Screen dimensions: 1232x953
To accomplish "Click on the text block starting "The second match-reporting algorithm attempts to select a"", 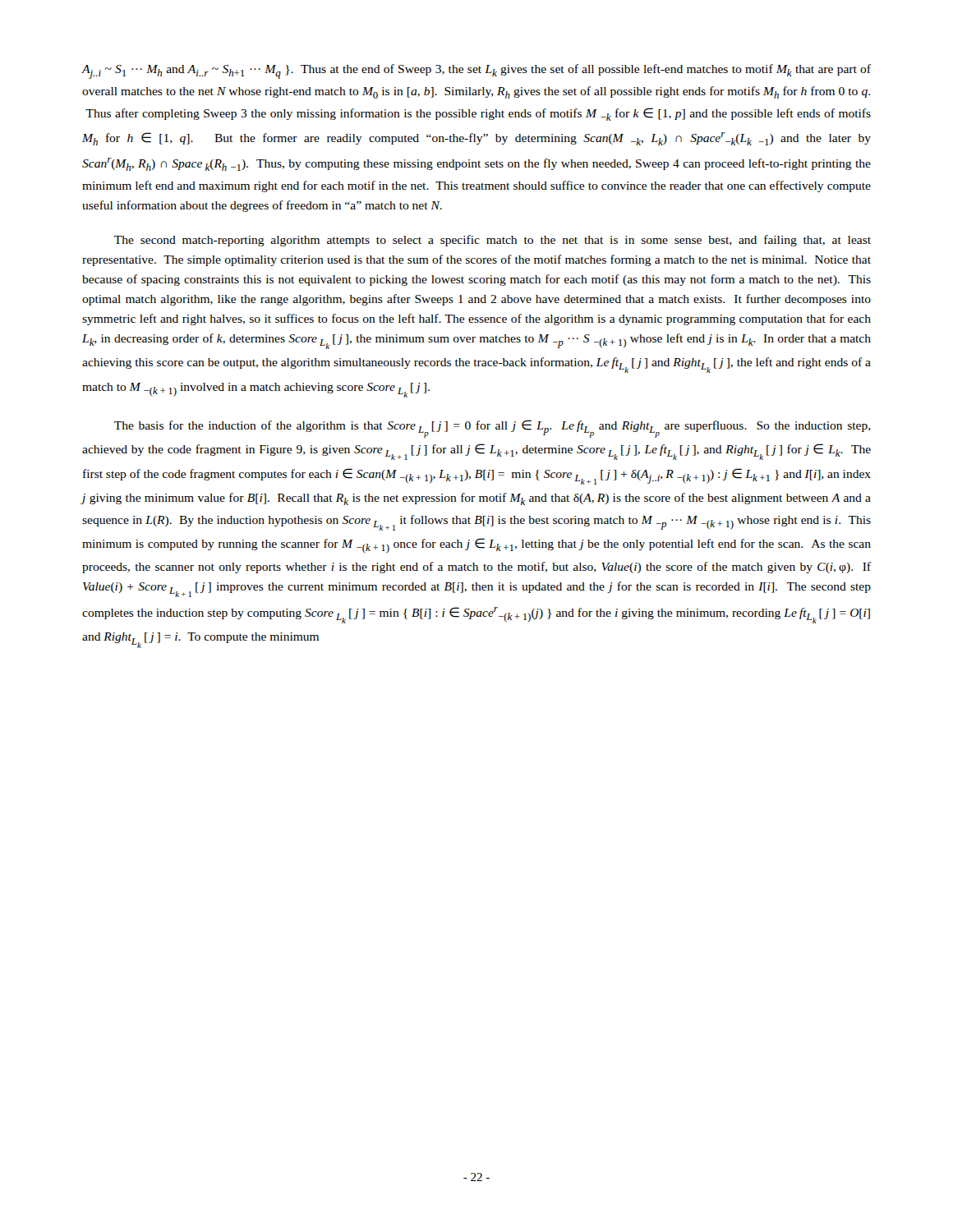I will point(476,315).
